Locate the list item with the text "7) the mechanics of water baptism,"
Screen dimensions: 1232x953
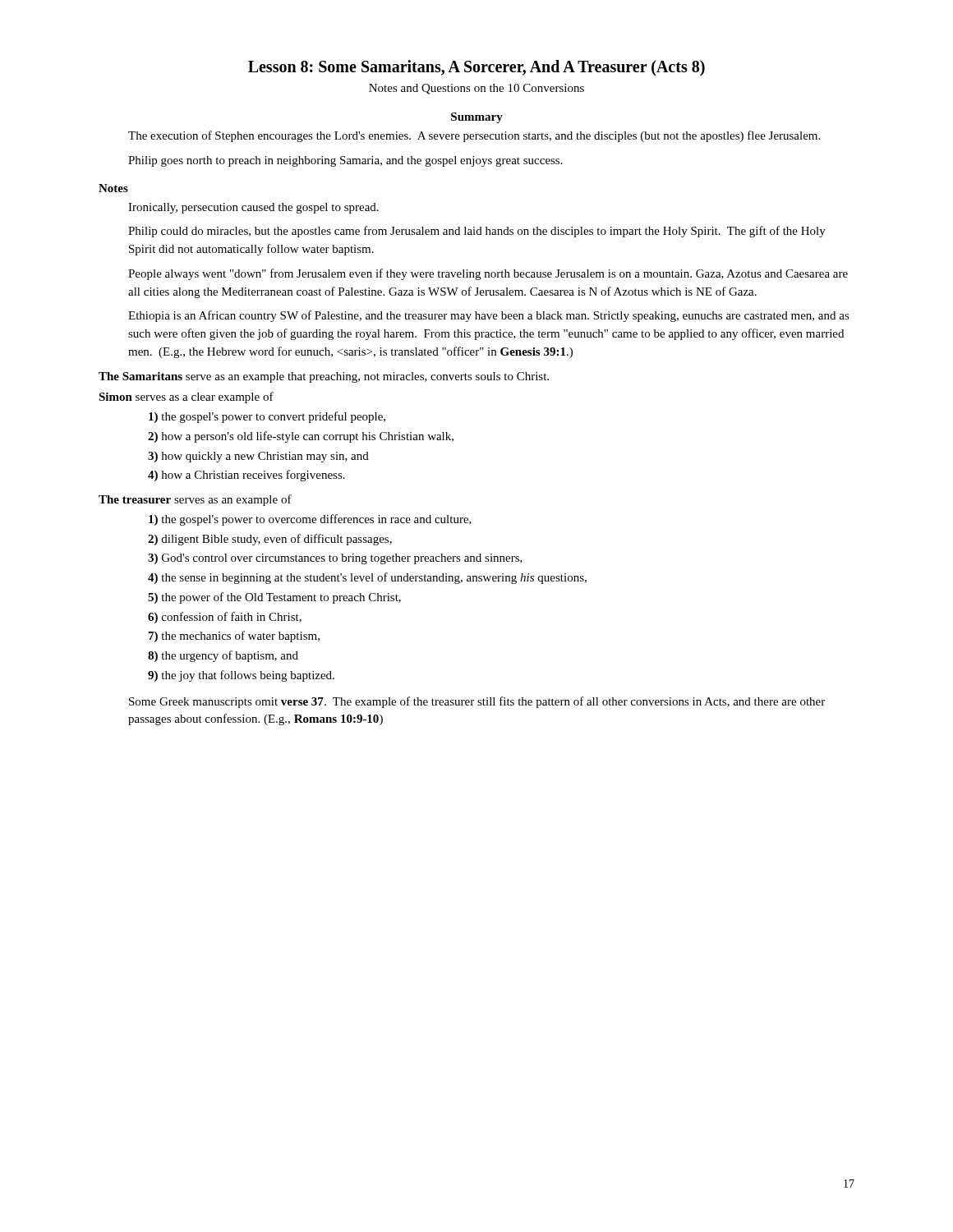tap(234, 636)
